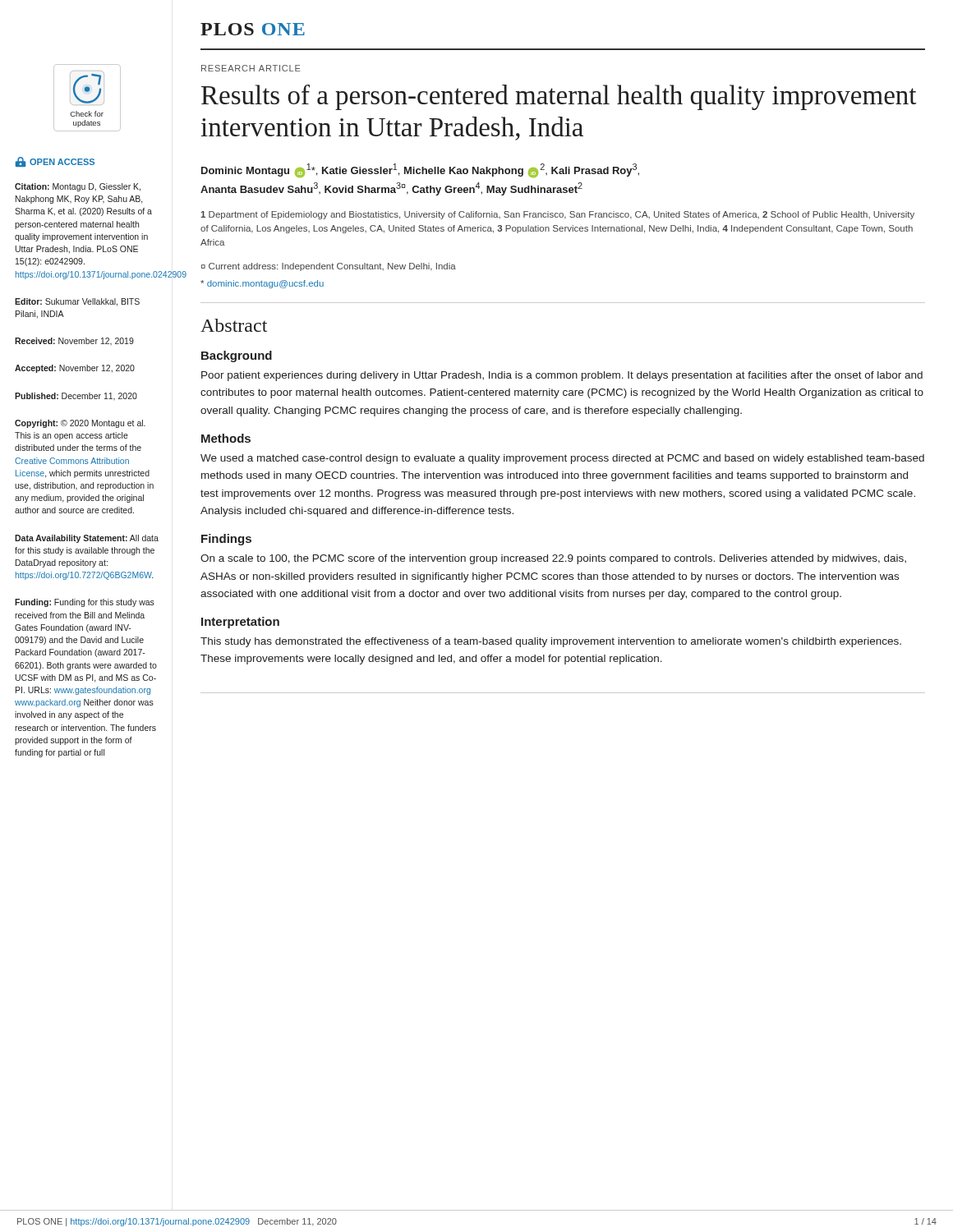Find the title that says "Results of a person-centered"
This screenshot has height=1232, width=953.
point(558,111)
